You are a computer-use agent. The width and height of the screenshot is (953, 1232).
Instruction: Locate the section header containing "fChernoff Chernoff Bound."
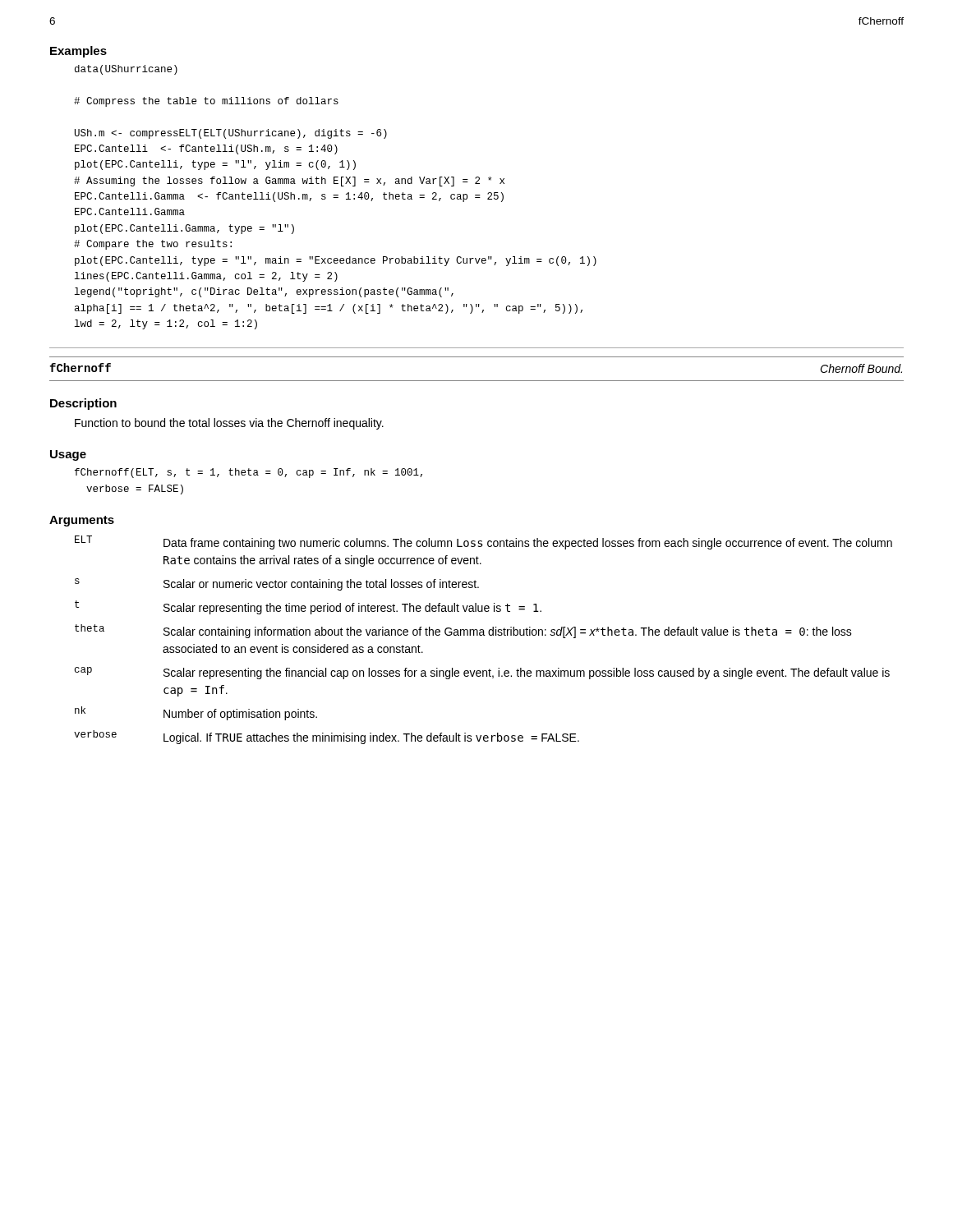(x=476, y=369)
